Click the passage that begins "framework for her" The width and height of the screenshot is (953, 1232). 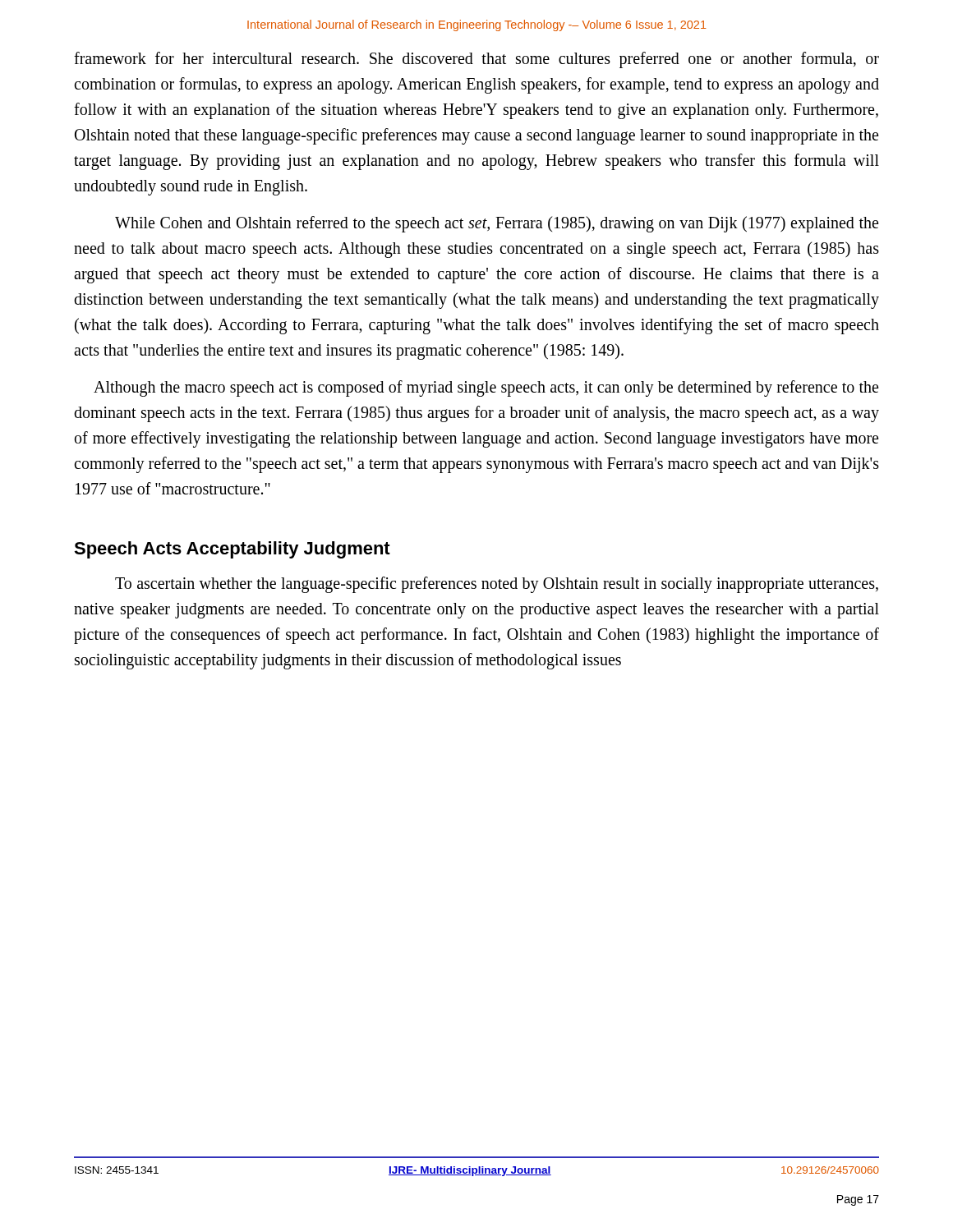tap(476, 122)
